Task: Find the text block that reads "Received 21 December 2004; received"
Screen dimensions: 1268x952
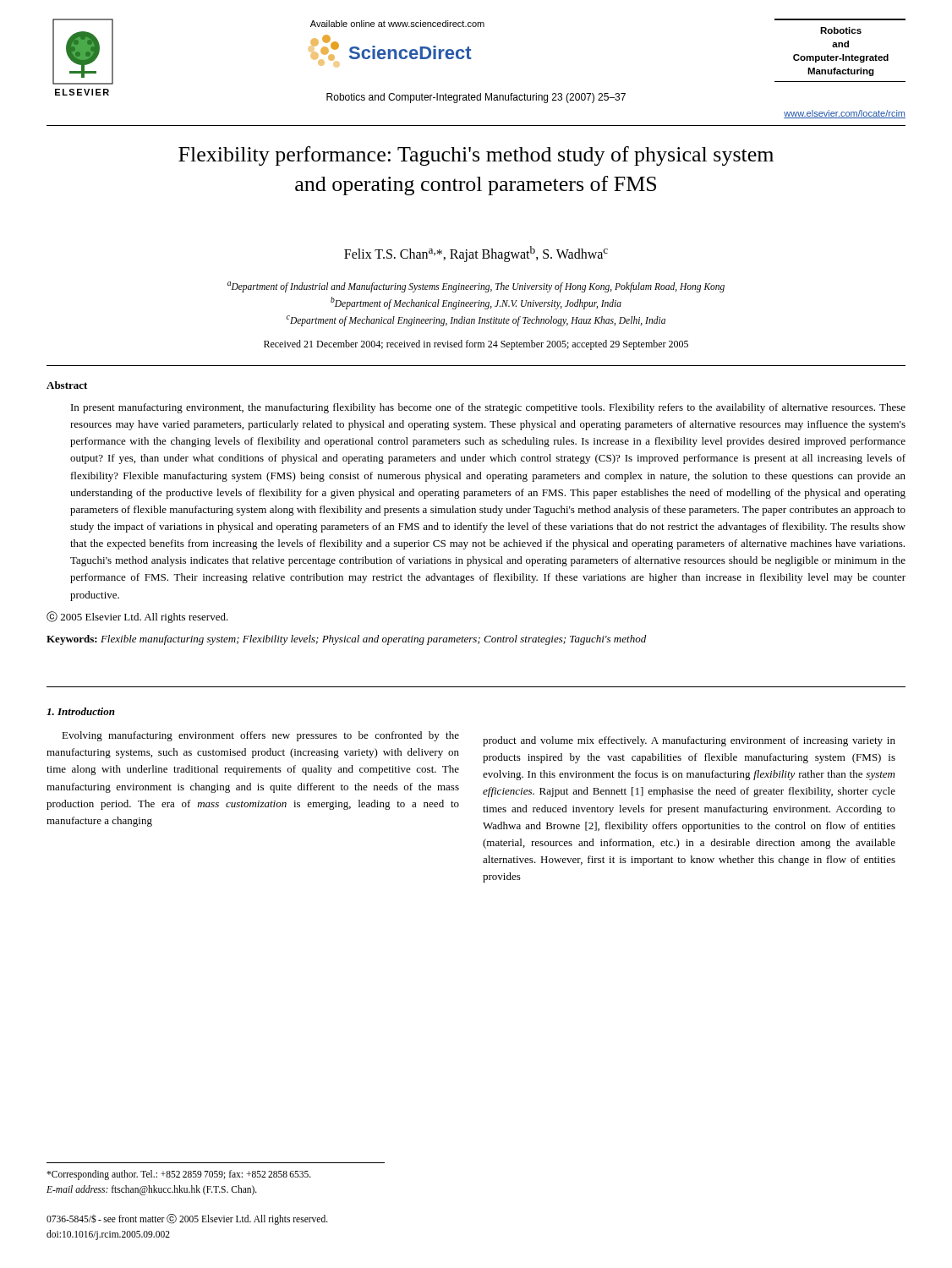Action: [x=476, y=344]
